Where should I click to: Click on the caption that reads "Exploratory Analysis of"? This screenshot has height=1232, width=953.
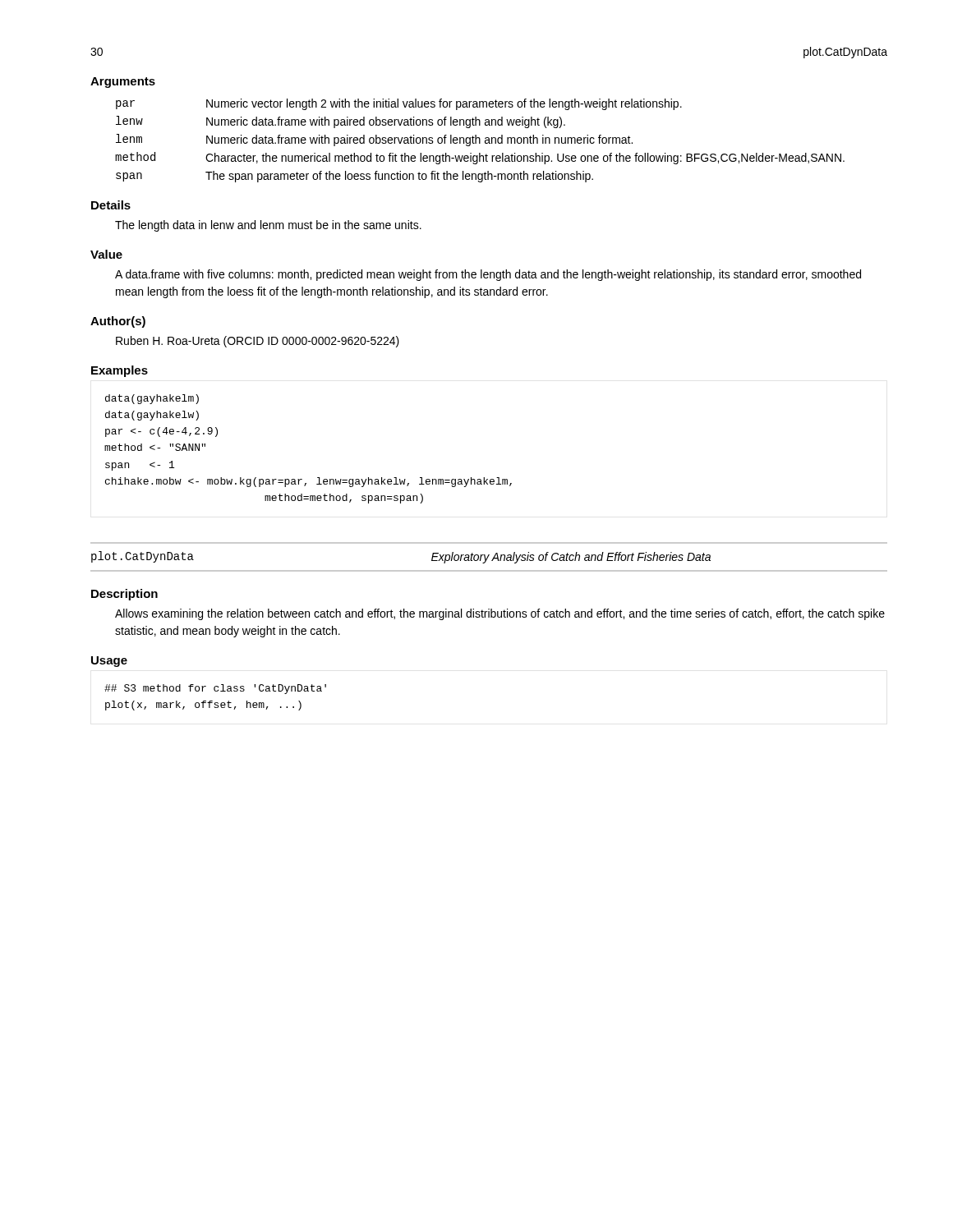tap(571, 557)
